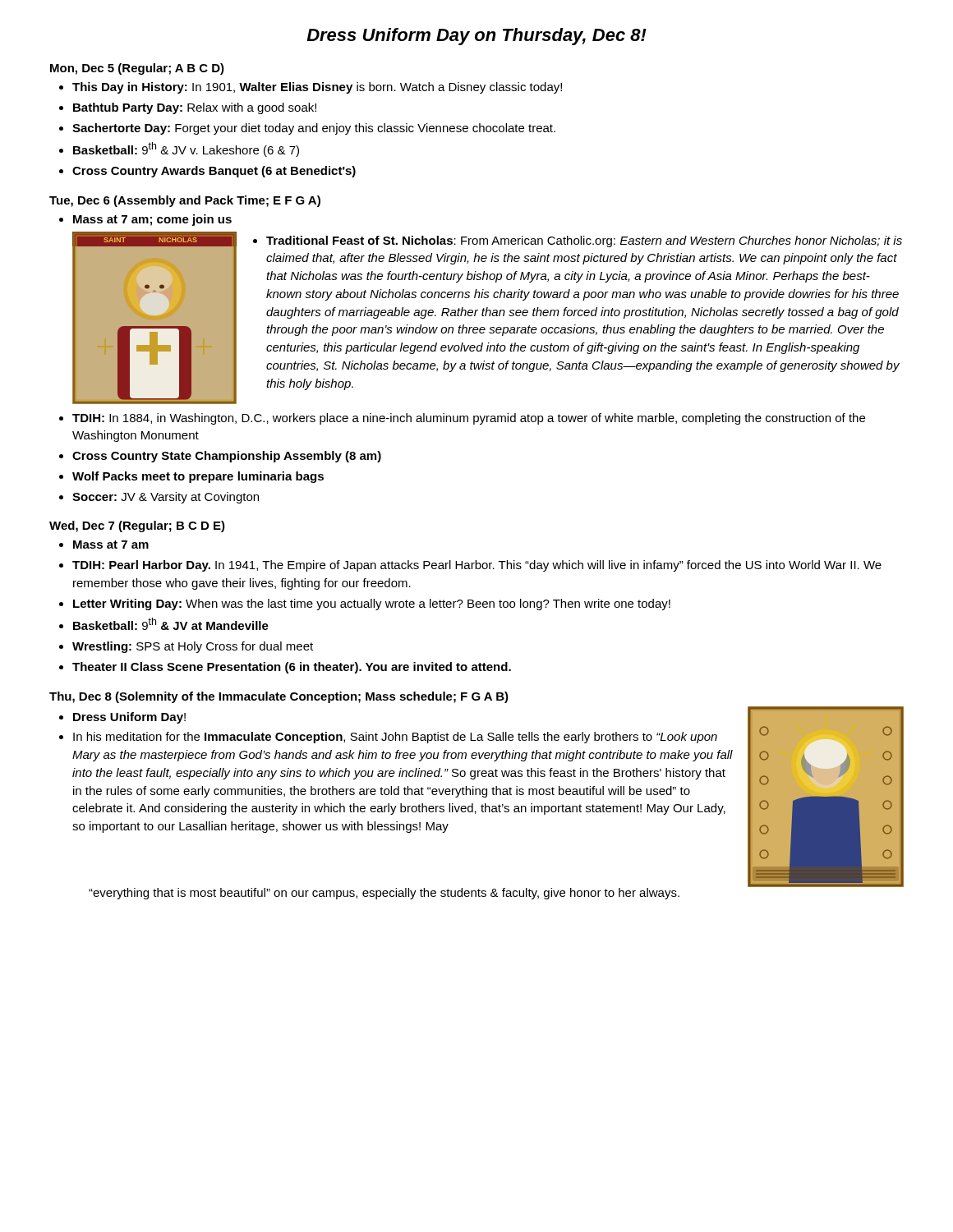Locate the region starting "TDIH: In 1884, in Washington, D.C., workers place"

pyautogui.click(x=469, y=426)
